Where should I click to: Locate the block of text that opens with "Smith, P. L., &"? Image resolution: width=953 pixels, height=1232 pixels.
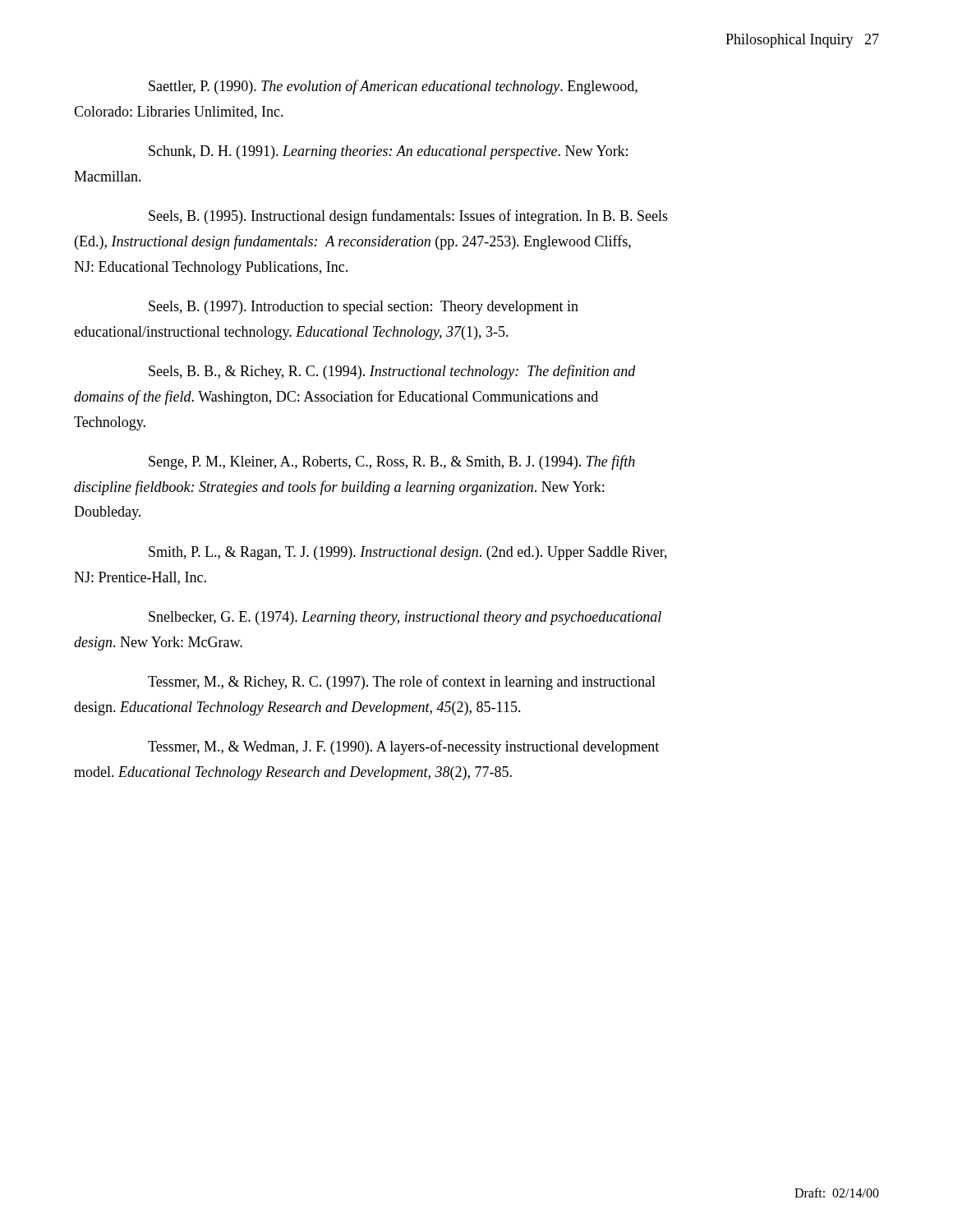tap(476, 565)
